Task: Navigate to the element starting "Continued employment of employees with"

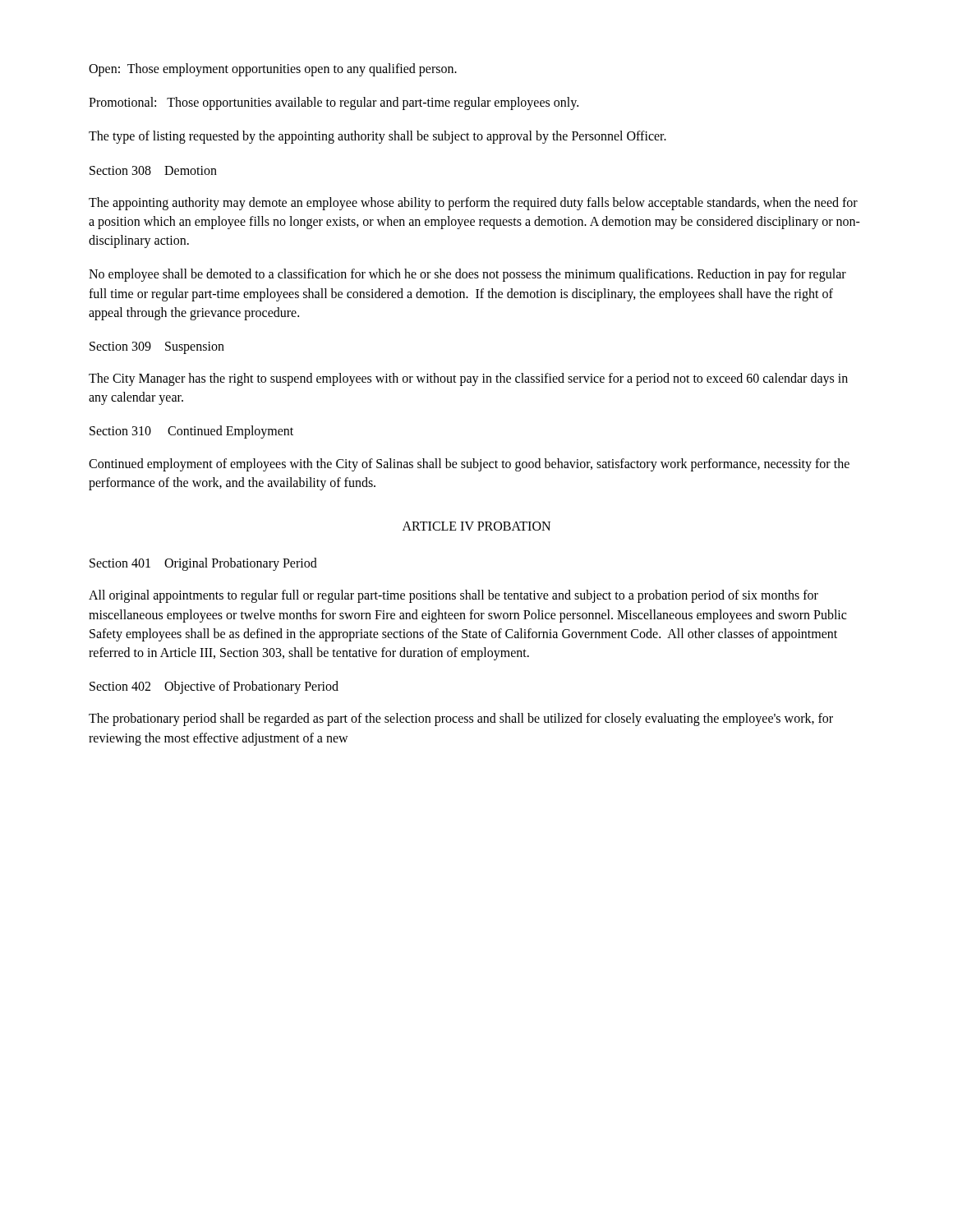Action: tap(469, 473)
